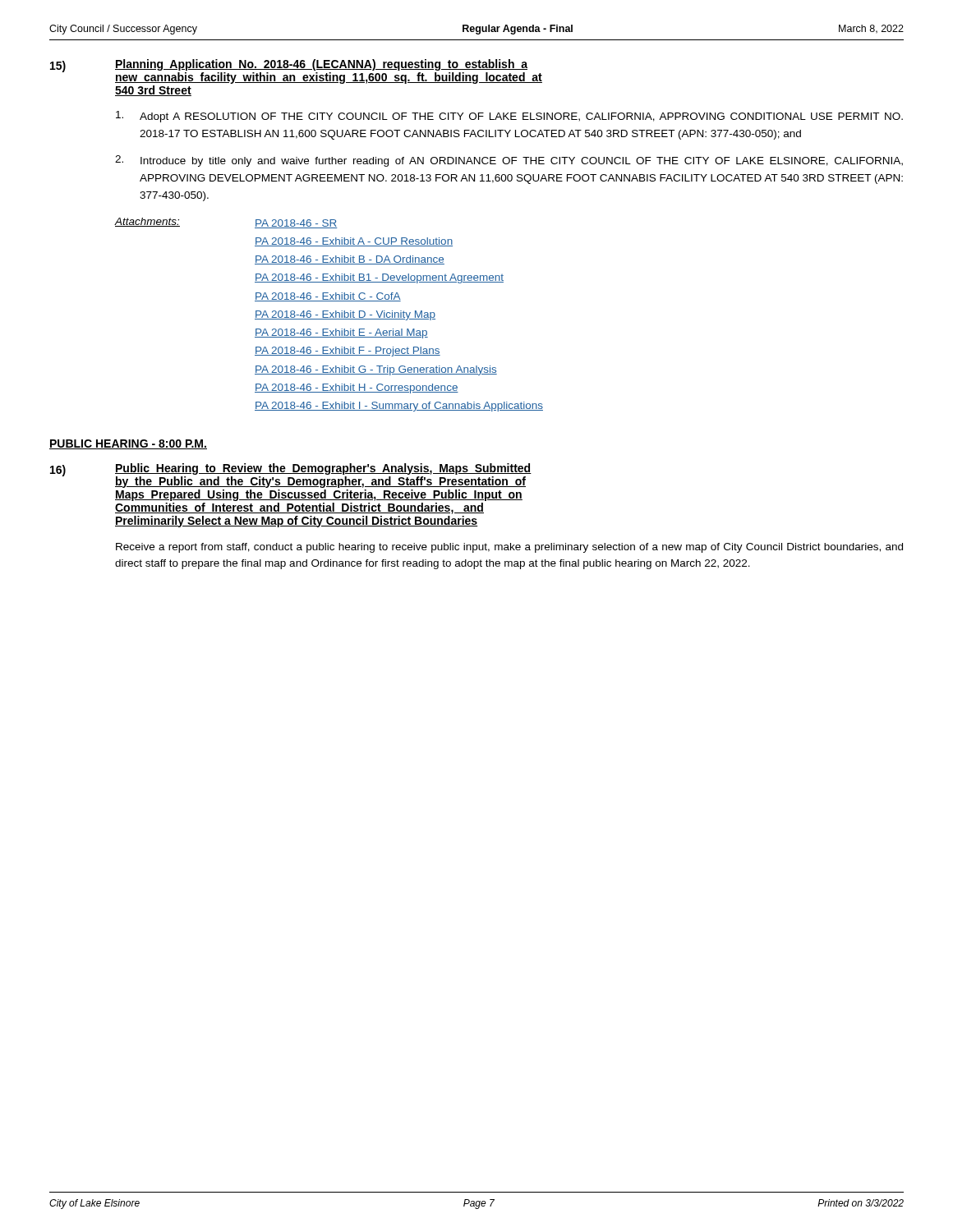The image size is (953, 1232).
Task: Click on the element starting "Receive a report from staff, conduct a public"
Action: pos(509,555)
